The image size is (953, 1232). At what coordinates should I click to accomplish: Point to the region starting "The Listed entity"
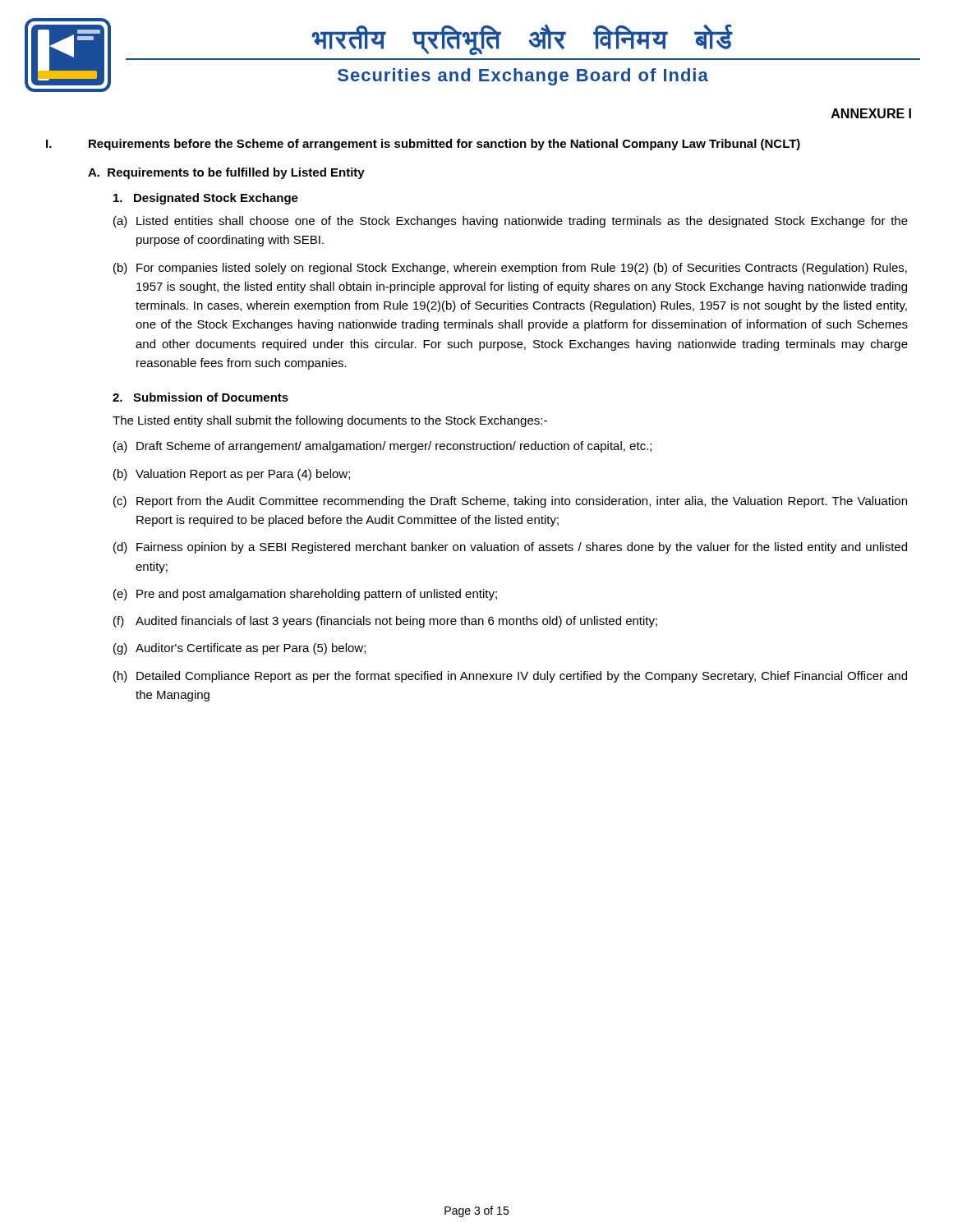(x=330, y=420)
